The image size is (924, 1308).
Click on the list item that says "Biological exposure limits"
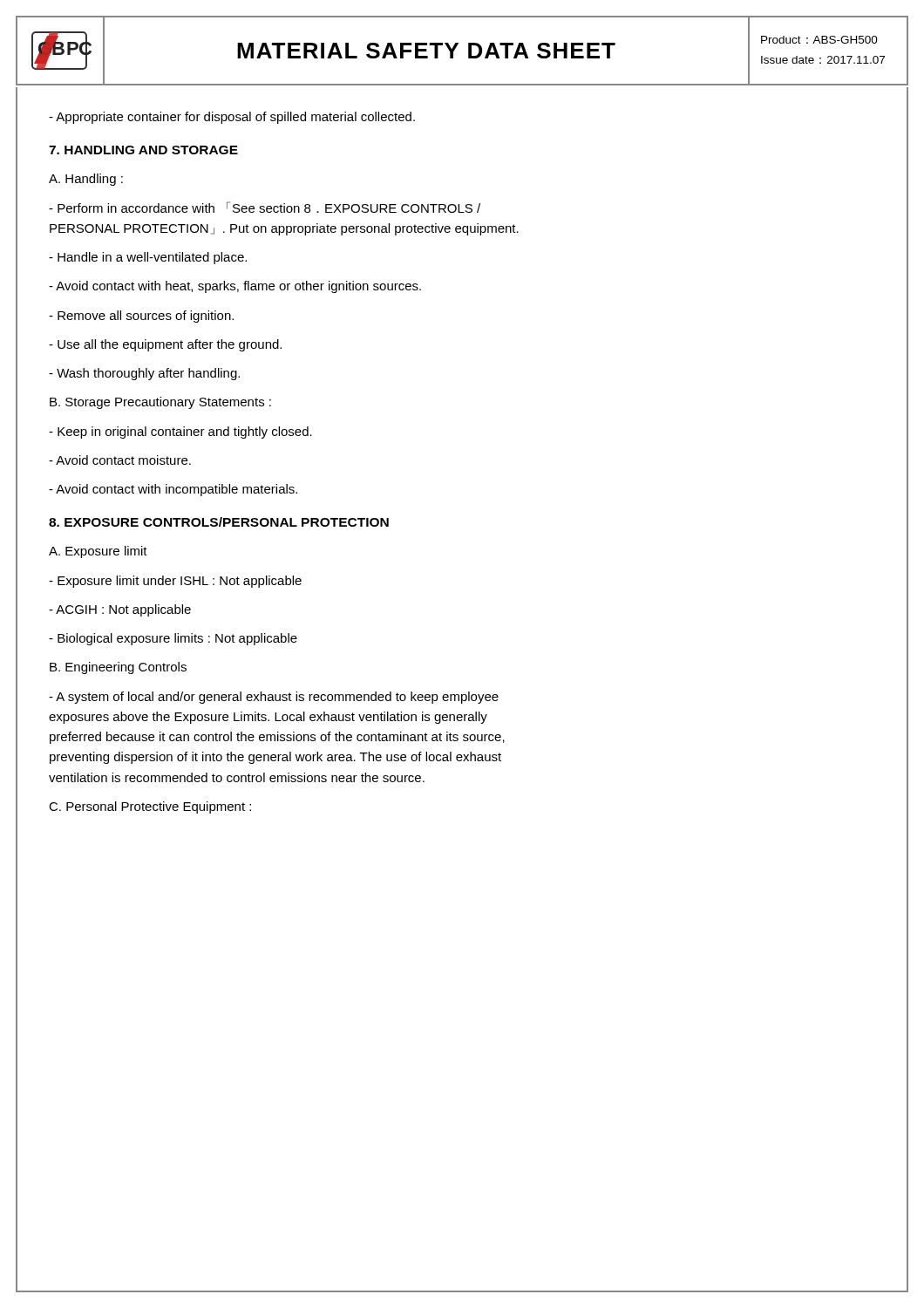point(173,638)
